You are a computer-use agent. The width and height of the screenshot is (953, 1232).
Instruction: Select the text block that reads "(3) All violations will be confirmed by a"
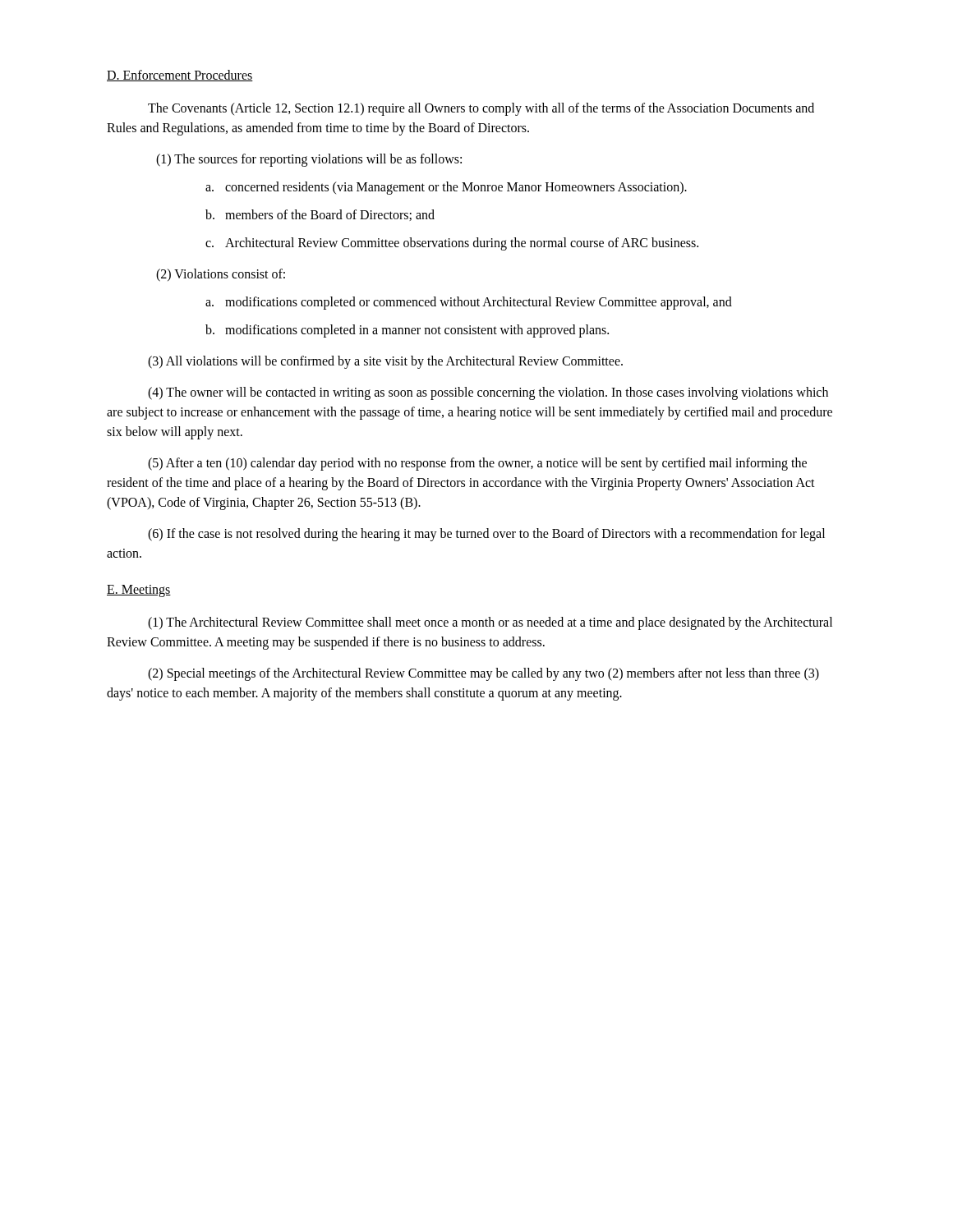point(386,361)
